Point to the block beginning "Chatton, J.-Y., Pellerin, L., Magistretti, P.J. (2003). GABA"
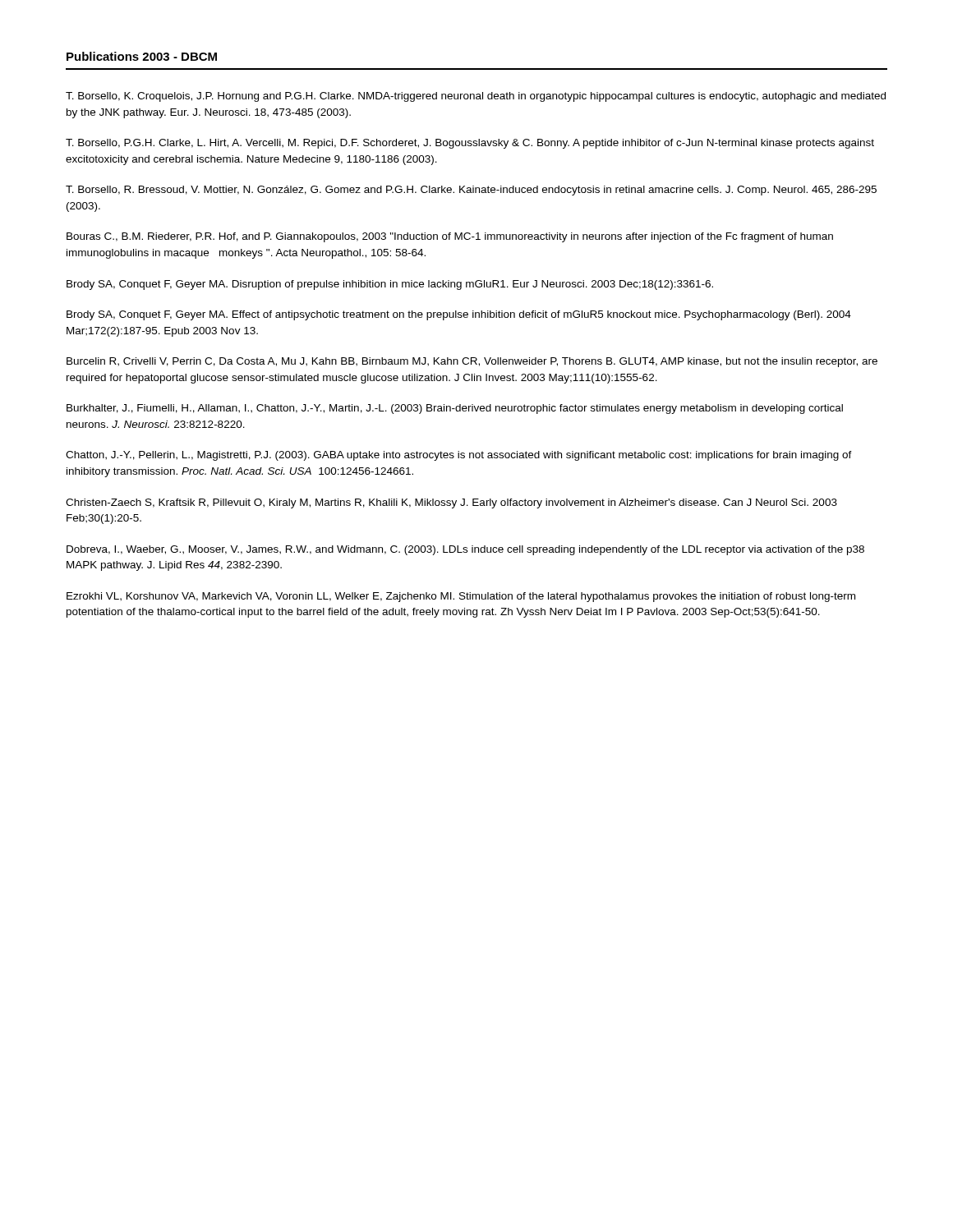The width and height of the screenshot is (953, 1232). 459,463
